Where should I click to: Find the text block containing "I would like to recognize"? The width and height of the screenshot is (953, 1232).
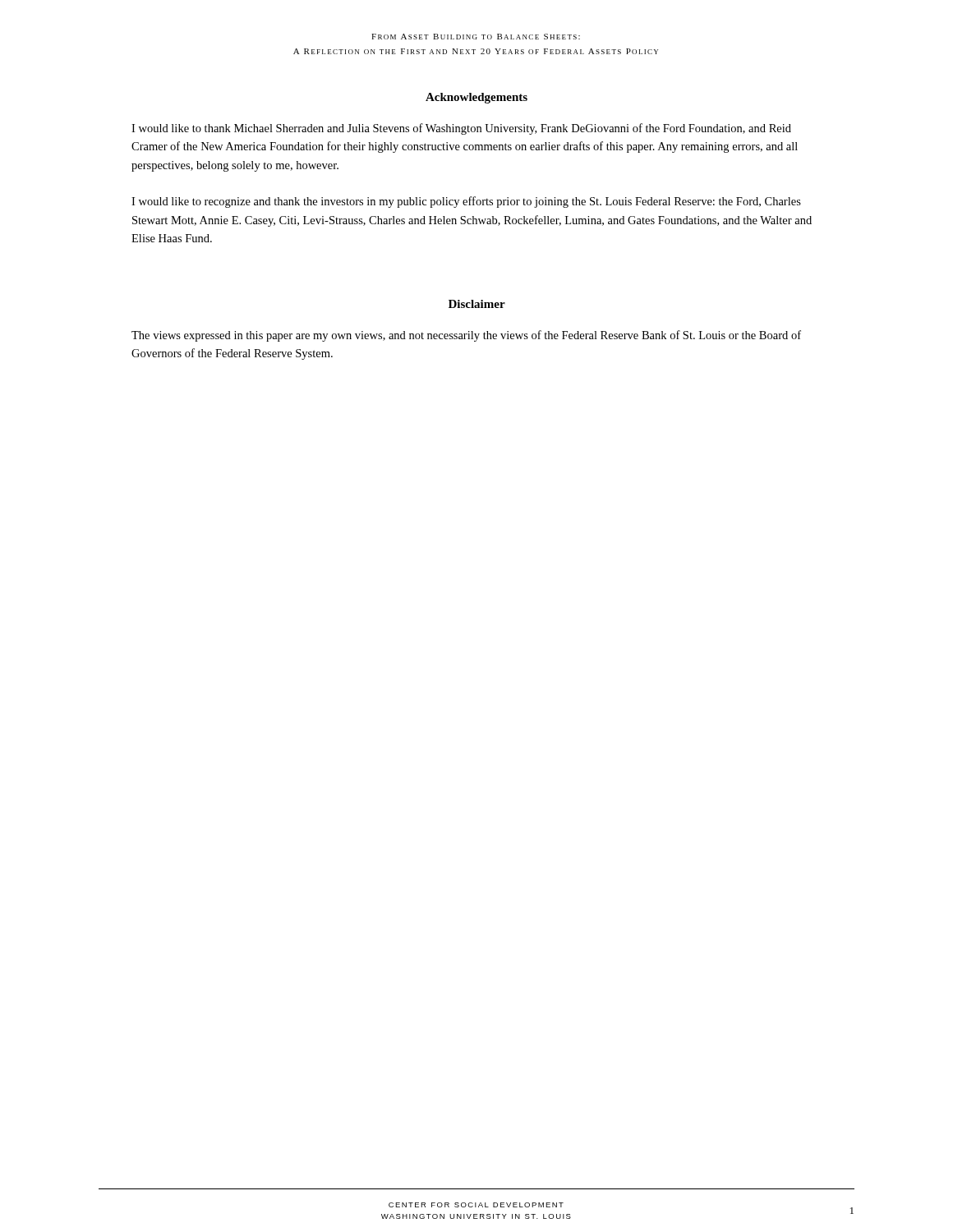[472, 220]
